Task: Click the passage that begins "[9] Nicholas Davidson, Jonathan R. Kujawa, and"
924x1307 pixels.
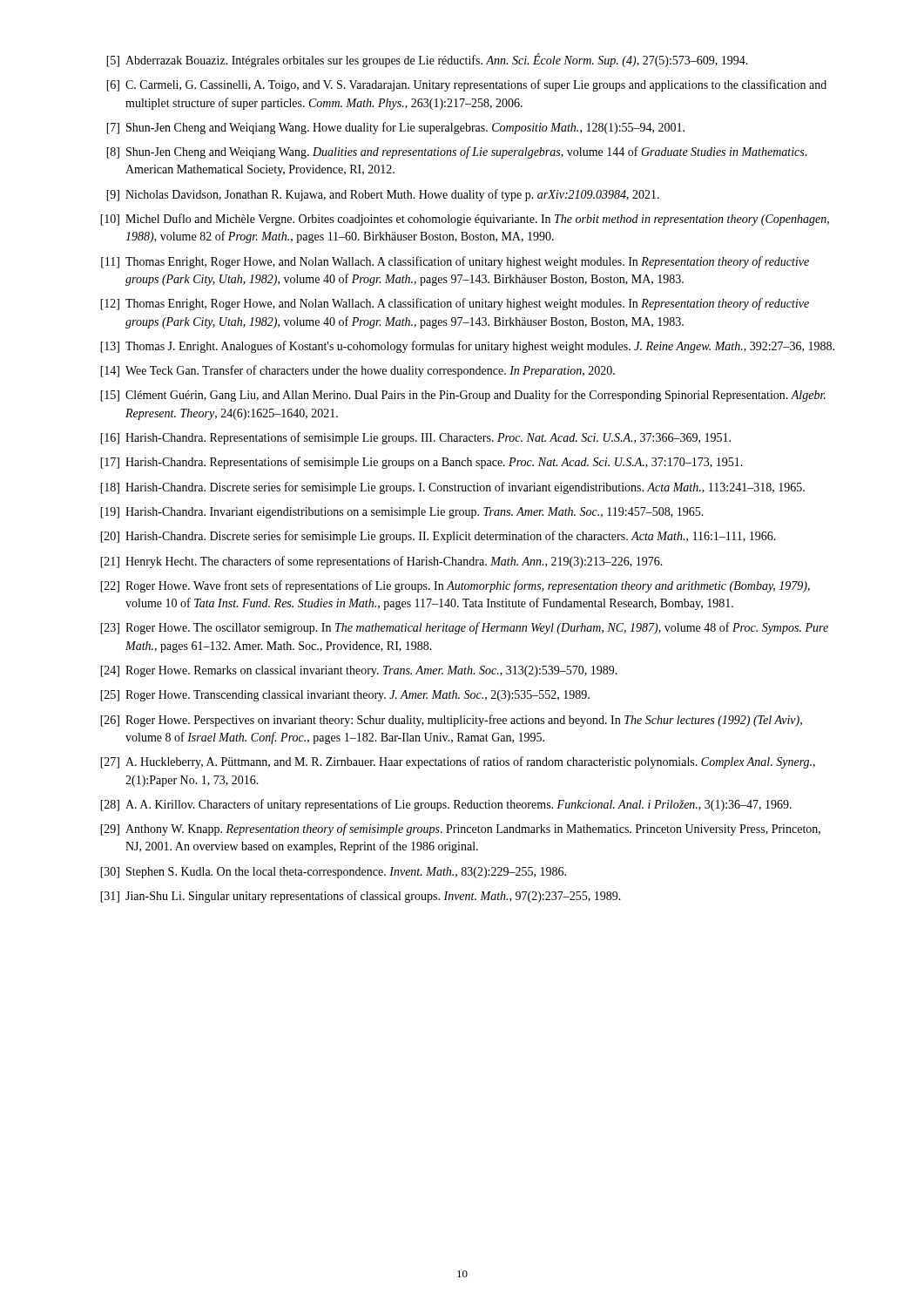Action: (x=462, y=195)
